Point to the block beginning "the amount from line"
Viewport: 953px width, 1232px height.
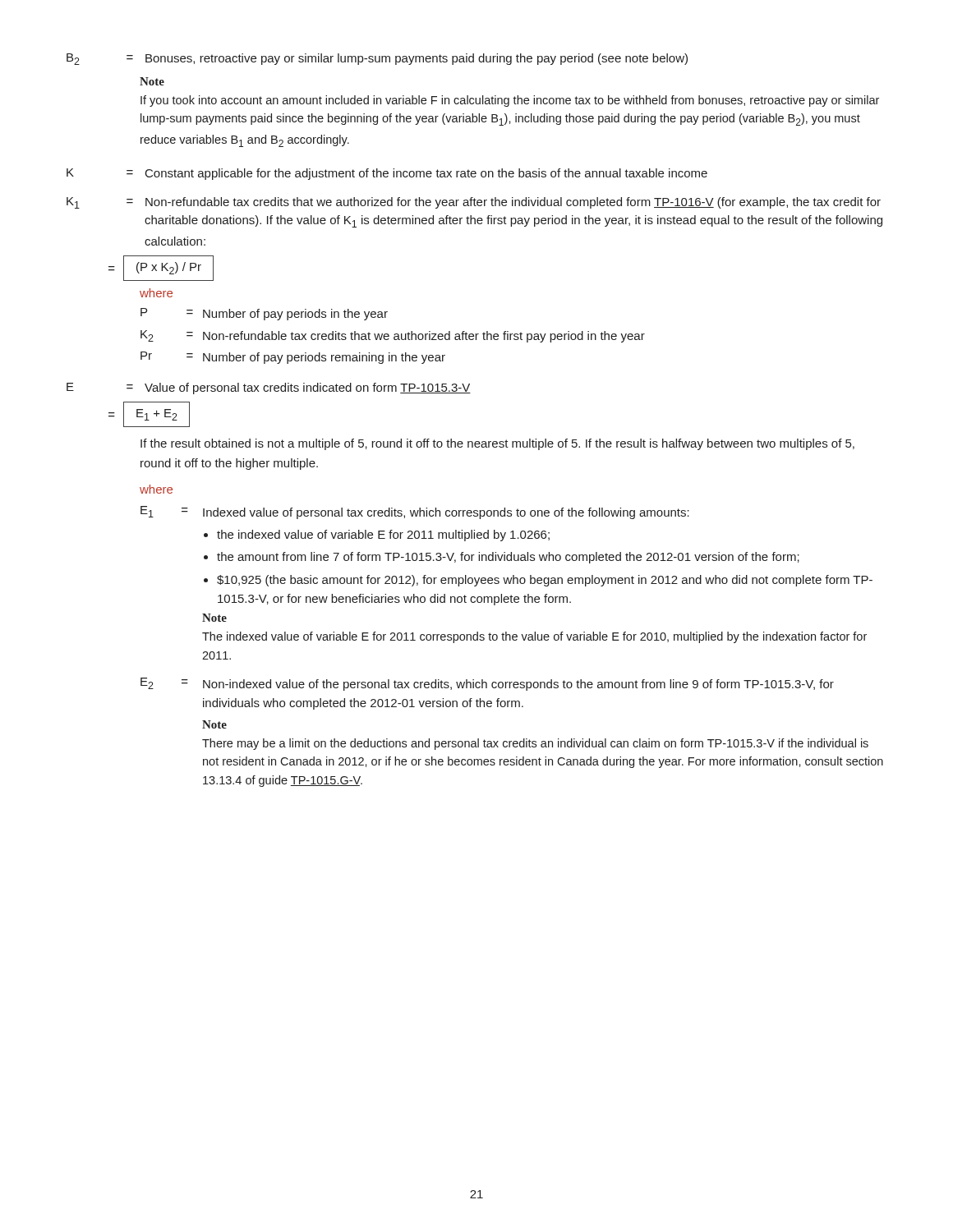coord(508,557)
